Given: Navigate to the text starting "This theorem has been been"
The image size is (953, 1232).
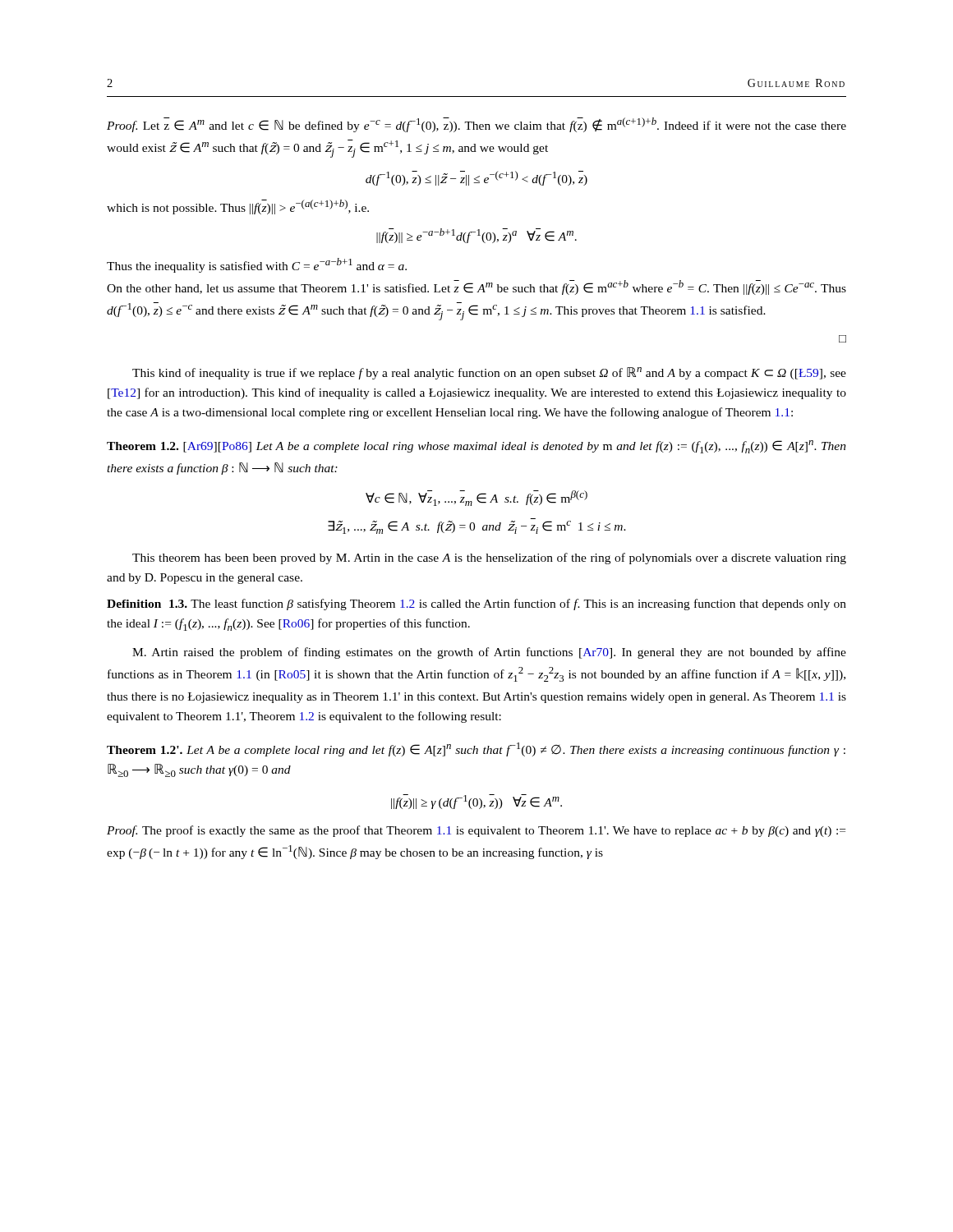Looking at the screenshot, I should (x=476, y=567).
